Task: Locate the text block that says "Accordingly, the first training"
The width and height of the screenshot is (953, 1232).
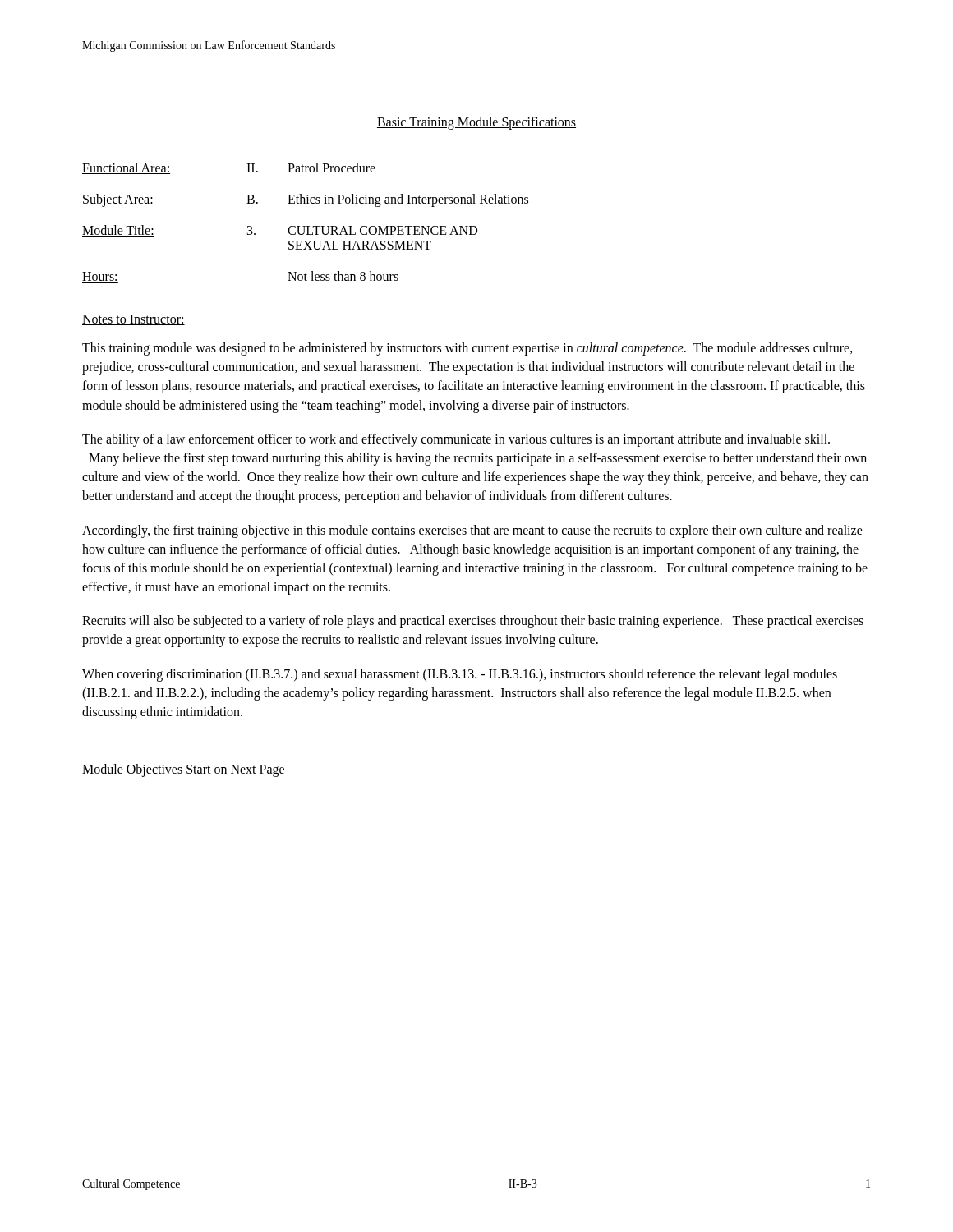Action: click(x=475, y=558)
